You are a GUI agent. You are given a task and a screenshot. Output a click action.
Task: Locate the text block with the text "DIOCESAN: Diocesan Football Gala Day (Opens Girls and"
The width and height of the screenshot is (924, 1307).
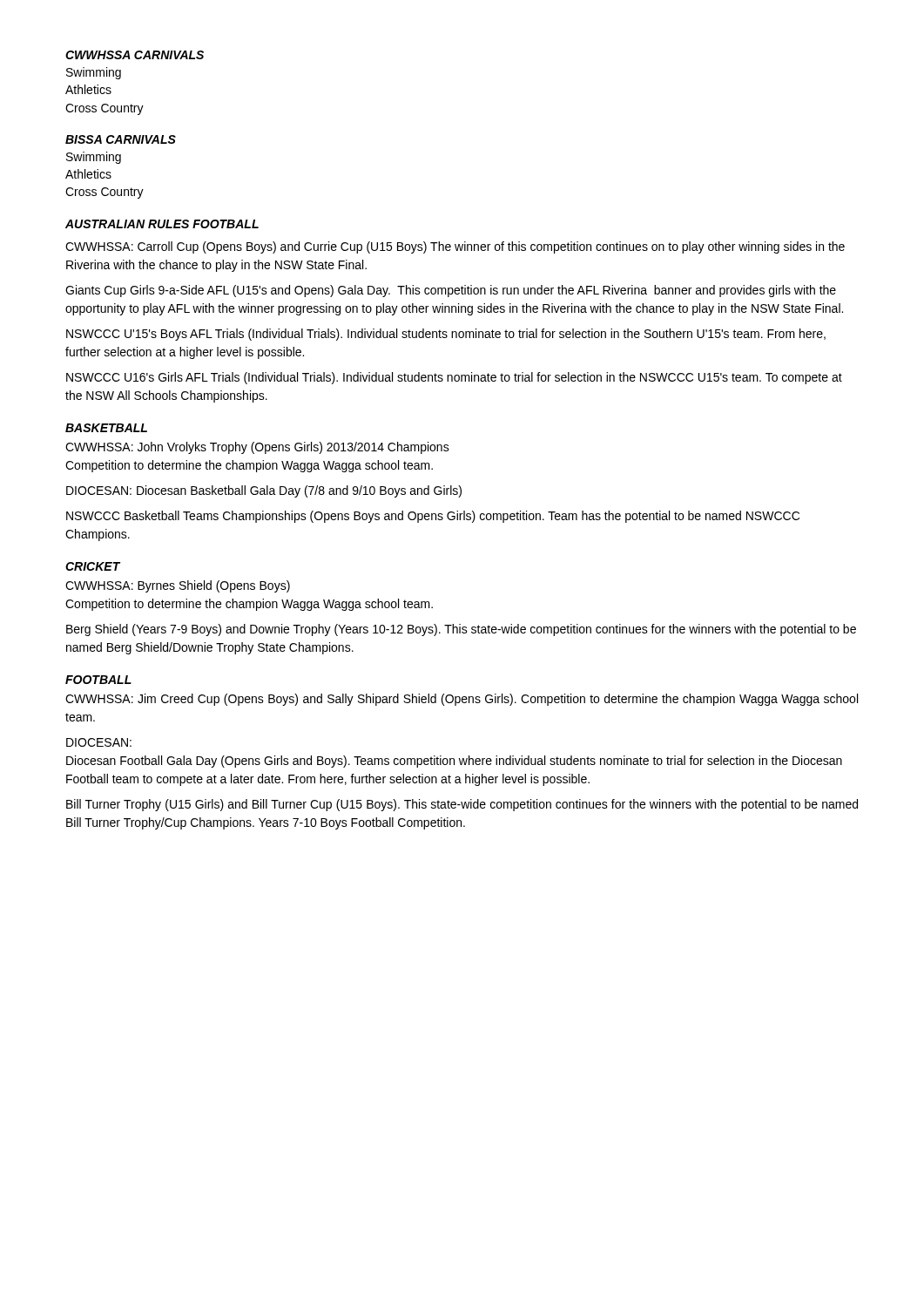click(x=454, y=760)
